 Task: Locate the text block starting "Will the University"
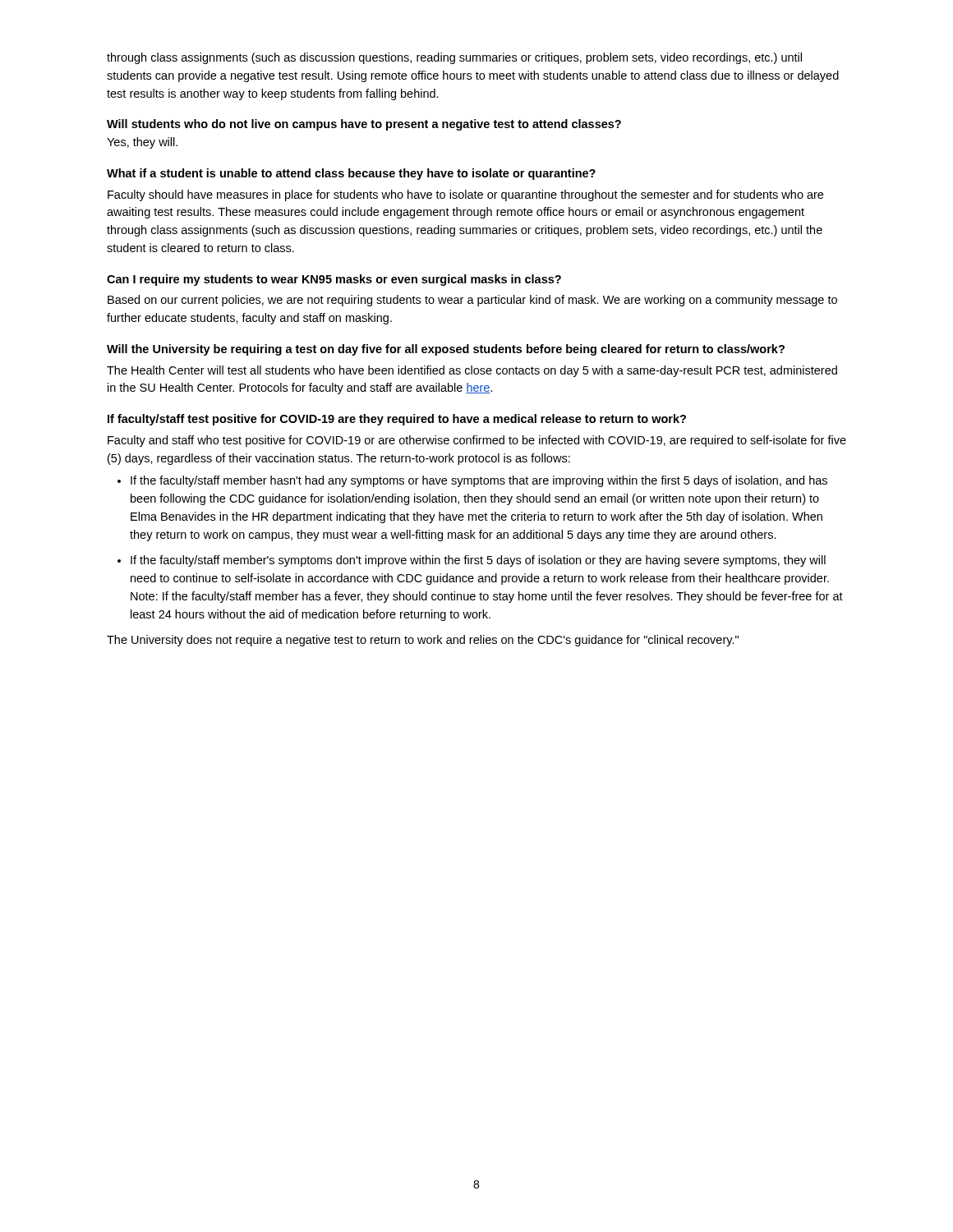click(476, 350)
